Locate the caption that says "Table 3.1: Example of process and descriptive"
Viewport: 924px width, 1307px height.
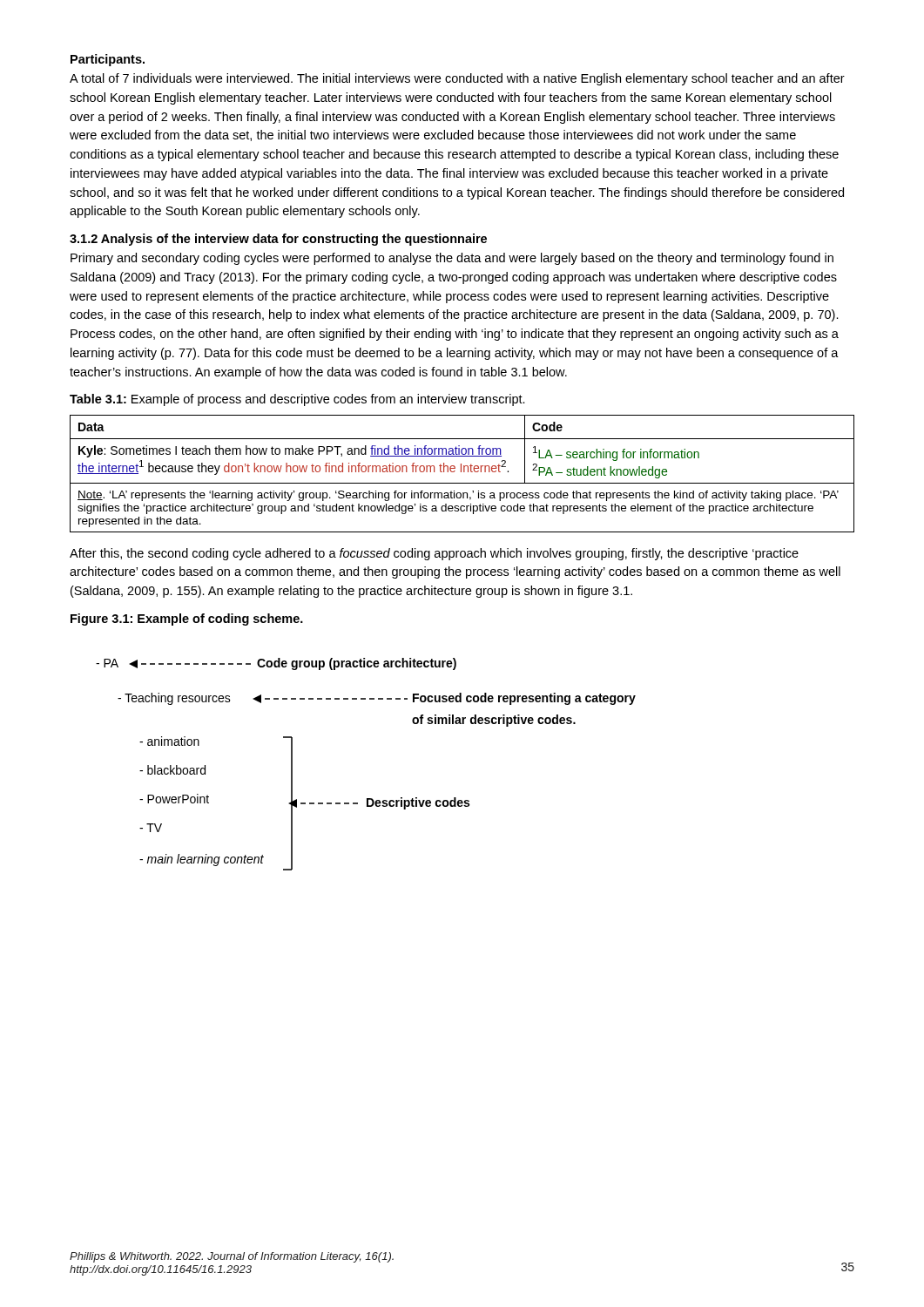[x=298, y=399]
